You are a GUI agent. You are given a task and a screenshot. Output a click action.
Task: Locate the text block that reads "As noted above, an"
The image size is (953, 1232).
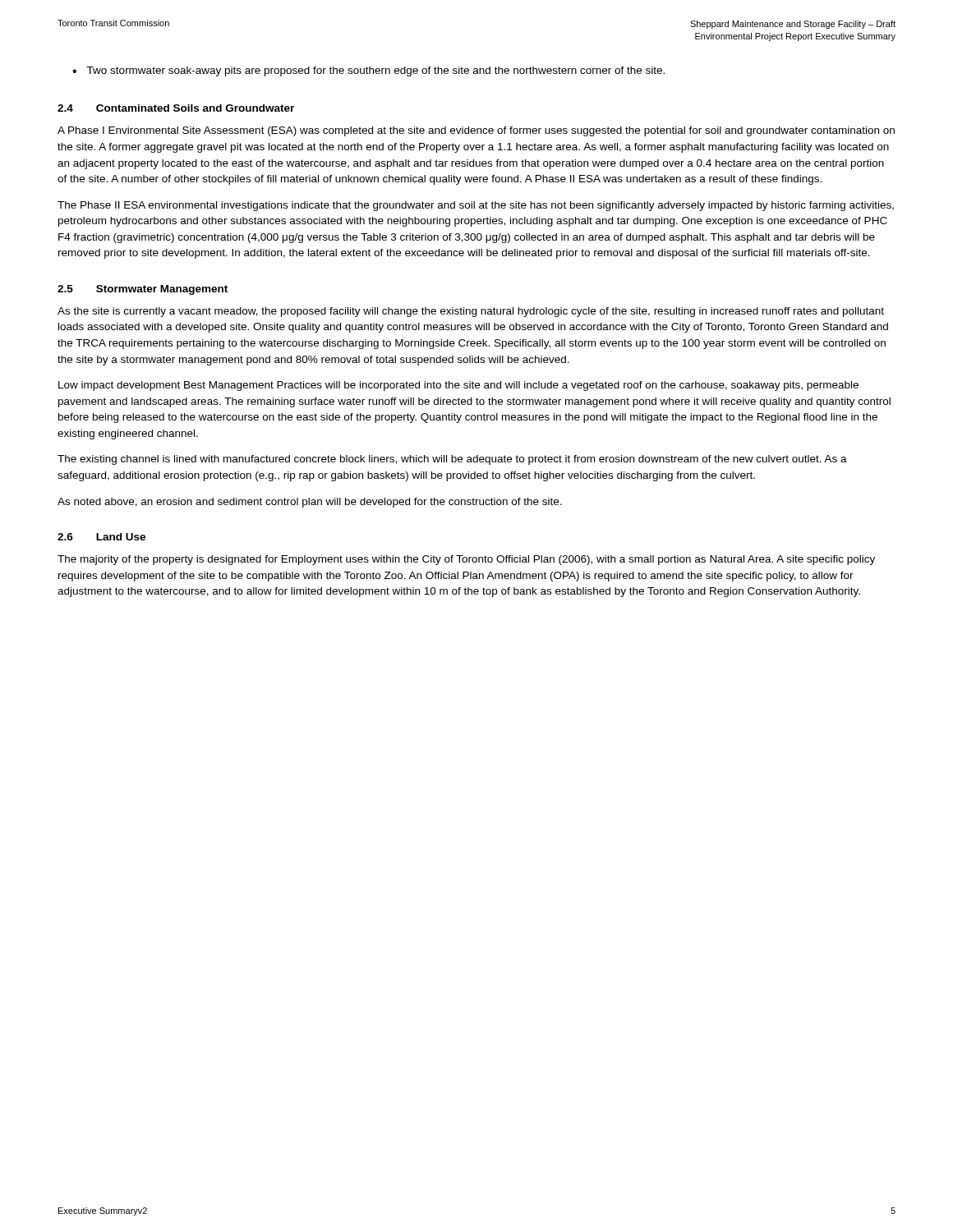[x=310, y=501]
